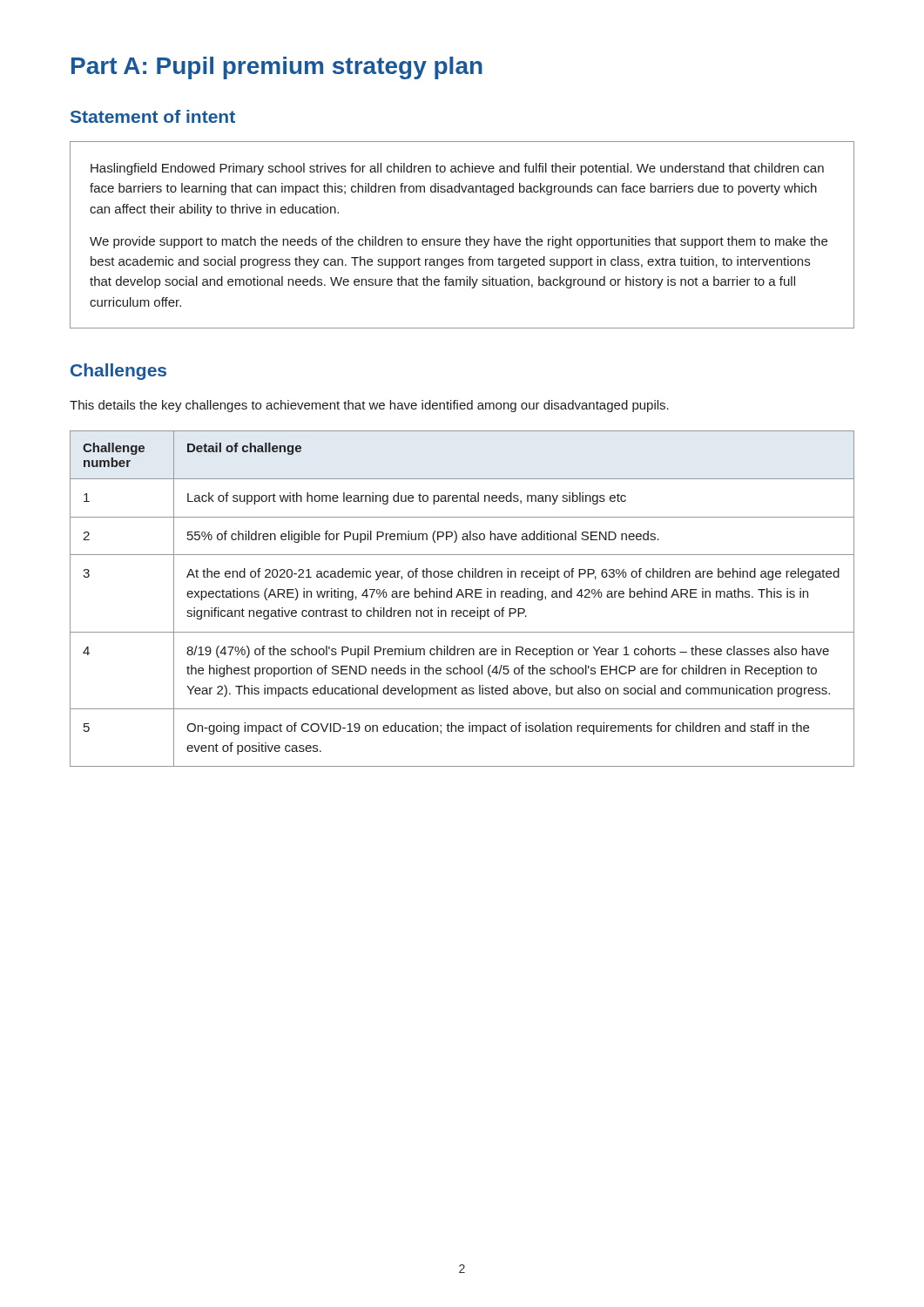Select the section header that says "Statement of intent"
The width and height of the screenshot is (924, 1307).
click(153, 116)
